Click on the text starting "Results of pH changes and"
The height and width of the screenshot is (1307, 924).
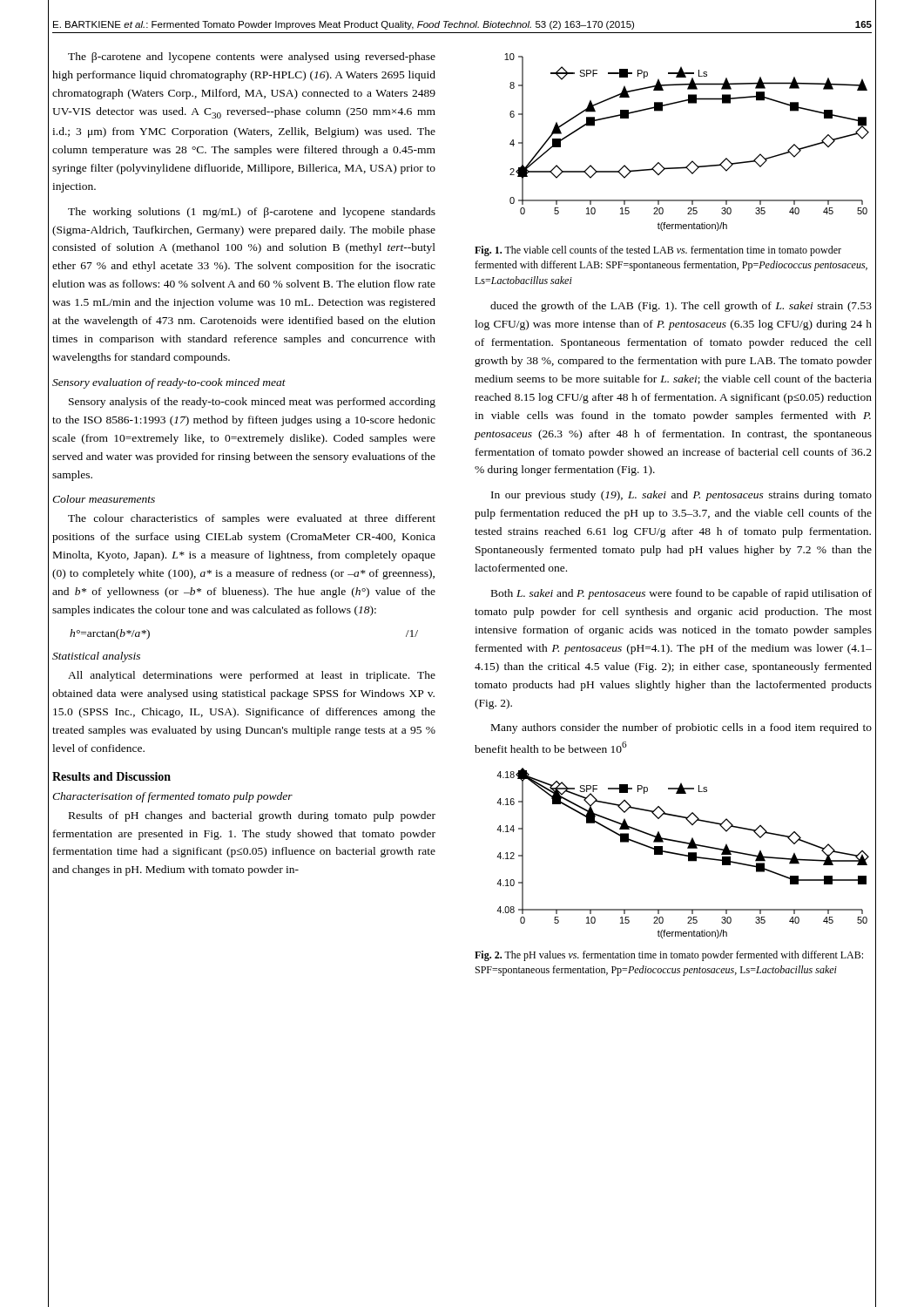click(x=244, y=843)
